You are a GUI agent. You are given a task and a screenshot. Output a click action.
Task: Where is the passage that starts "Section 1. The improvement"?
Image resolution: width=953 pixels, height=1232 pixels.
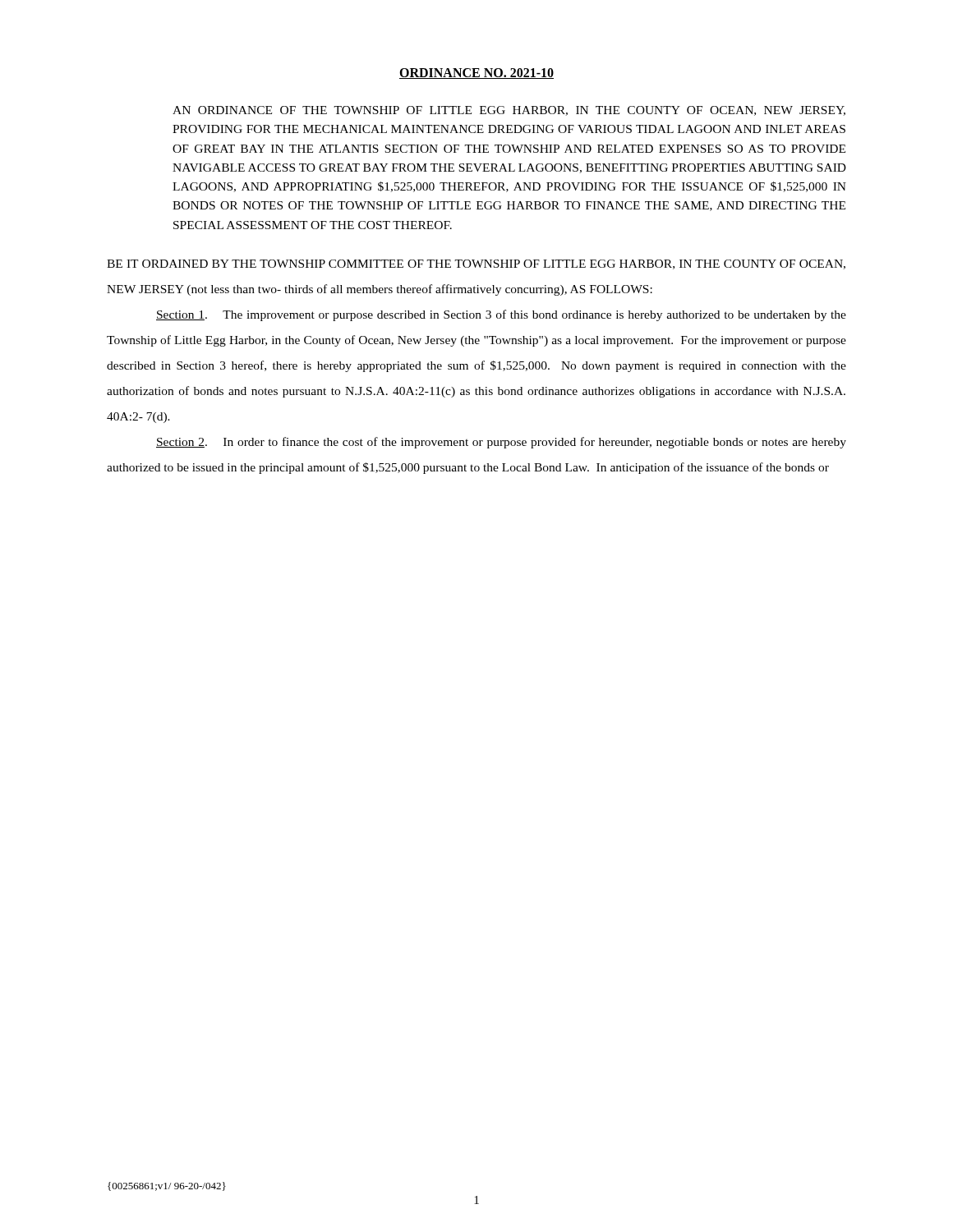(476, 365)
